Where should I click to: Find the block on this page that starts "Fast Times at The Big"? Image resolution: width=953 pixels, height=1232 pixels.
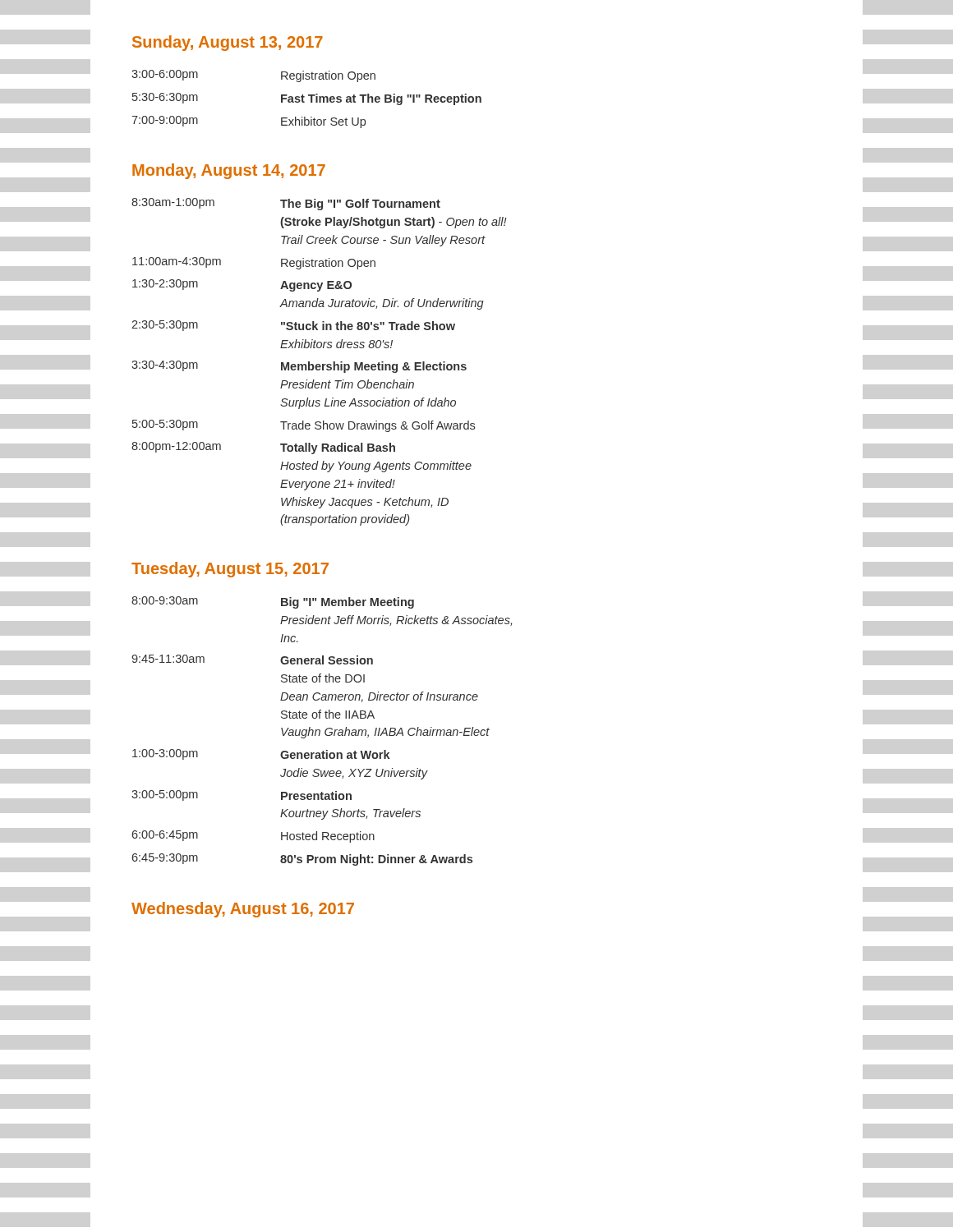(x=381, y=98)
